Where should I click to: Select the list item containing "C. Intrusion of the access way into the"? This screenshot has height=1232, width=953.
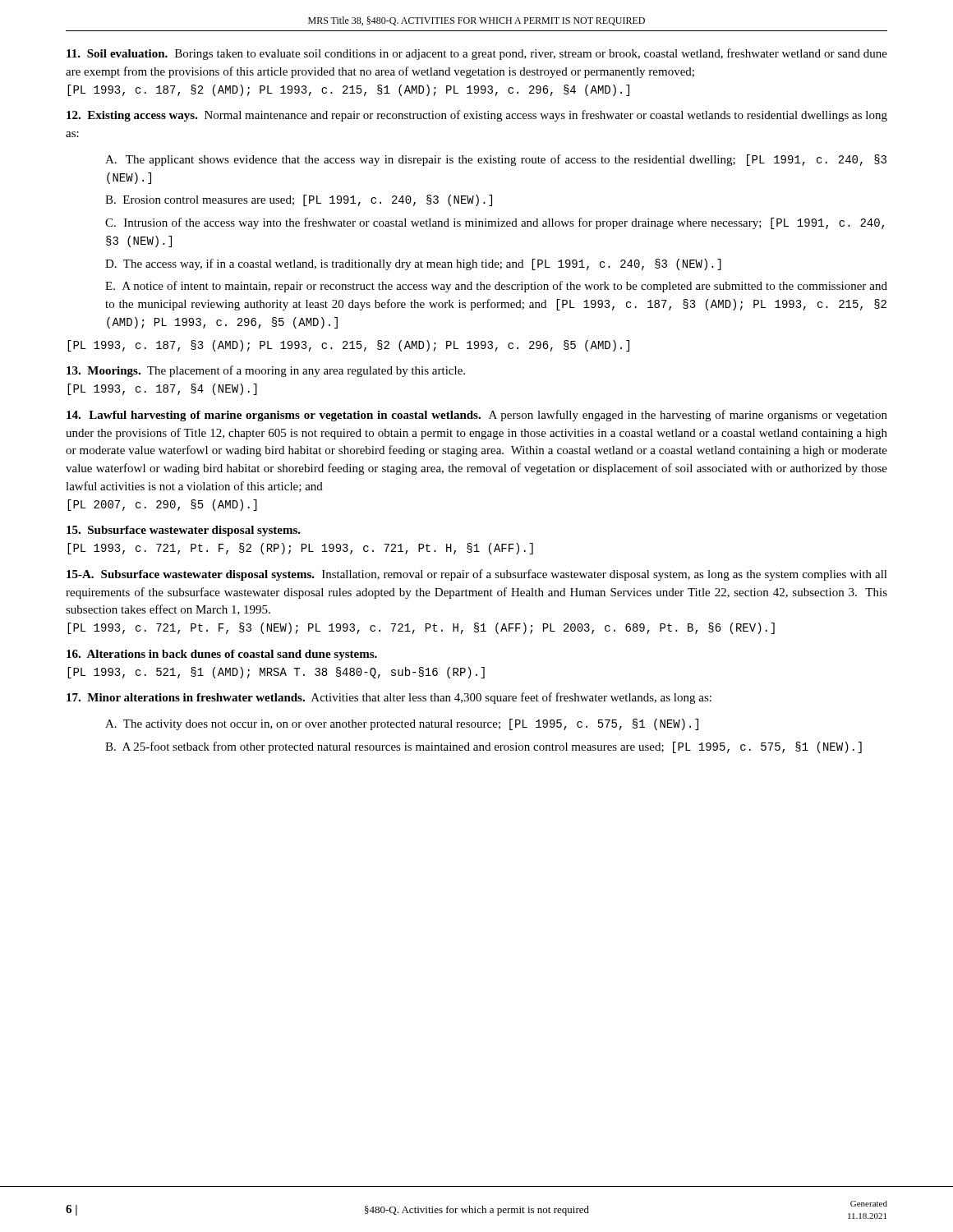[x=496, y=232]
